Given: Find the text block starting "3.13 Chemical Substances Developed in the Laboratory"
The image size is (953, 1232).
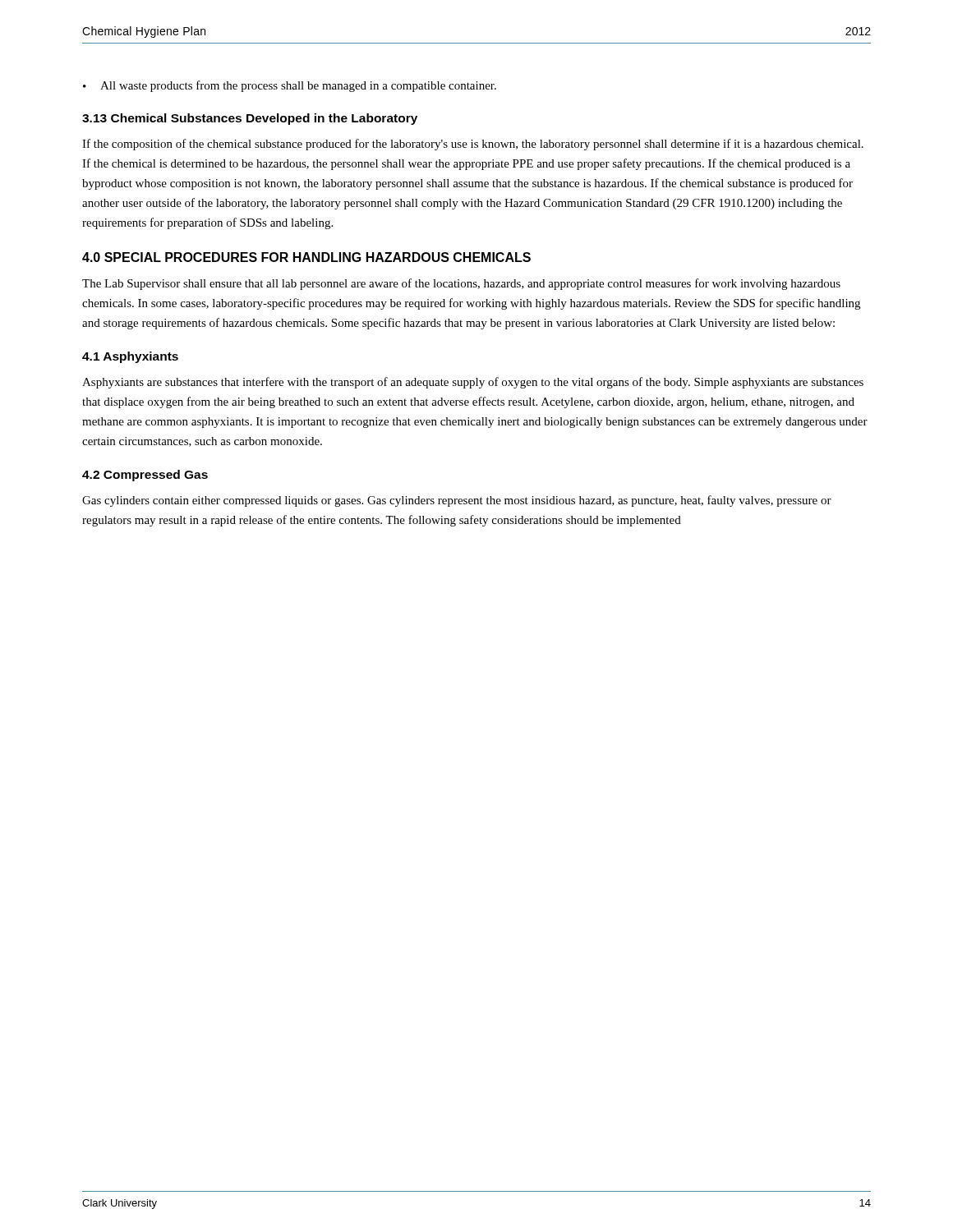Looking at the screenshot, I should 250,117.
